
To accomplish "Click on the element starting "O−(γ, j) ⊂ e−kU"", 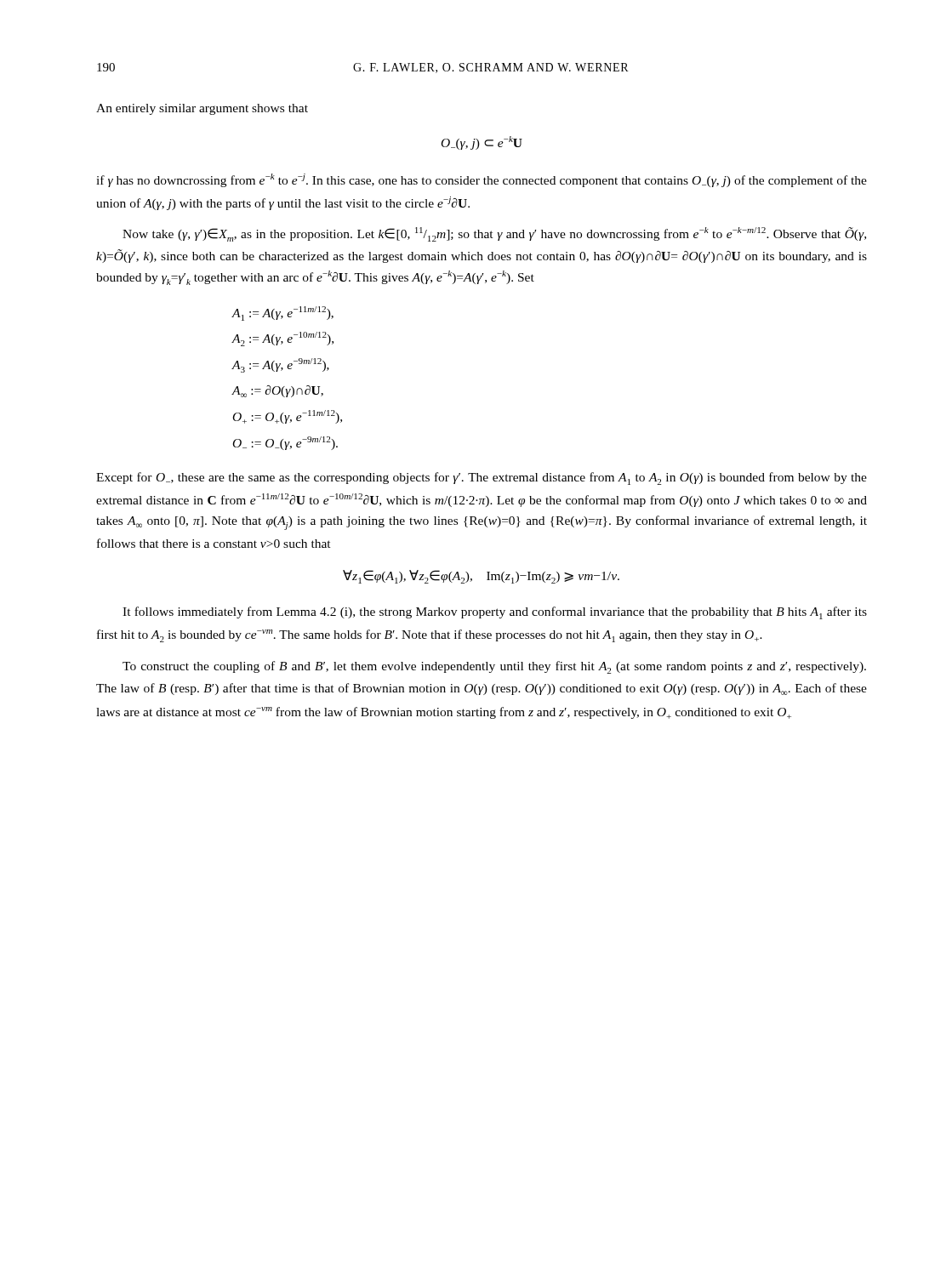I will pos(482,143).
